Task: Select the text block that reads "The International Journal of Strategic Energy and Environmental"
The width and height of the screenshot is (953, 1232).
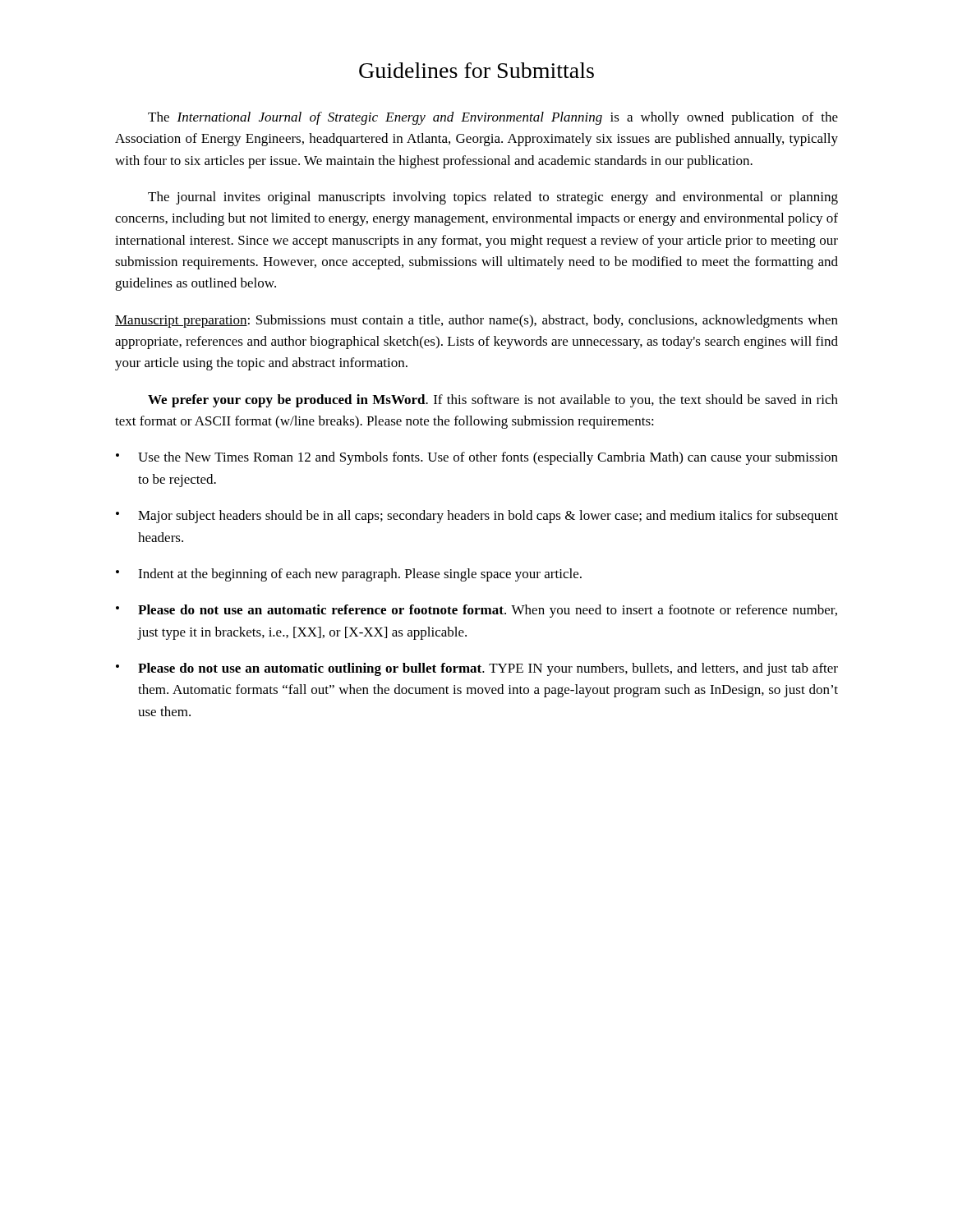Action: (476, 139)
